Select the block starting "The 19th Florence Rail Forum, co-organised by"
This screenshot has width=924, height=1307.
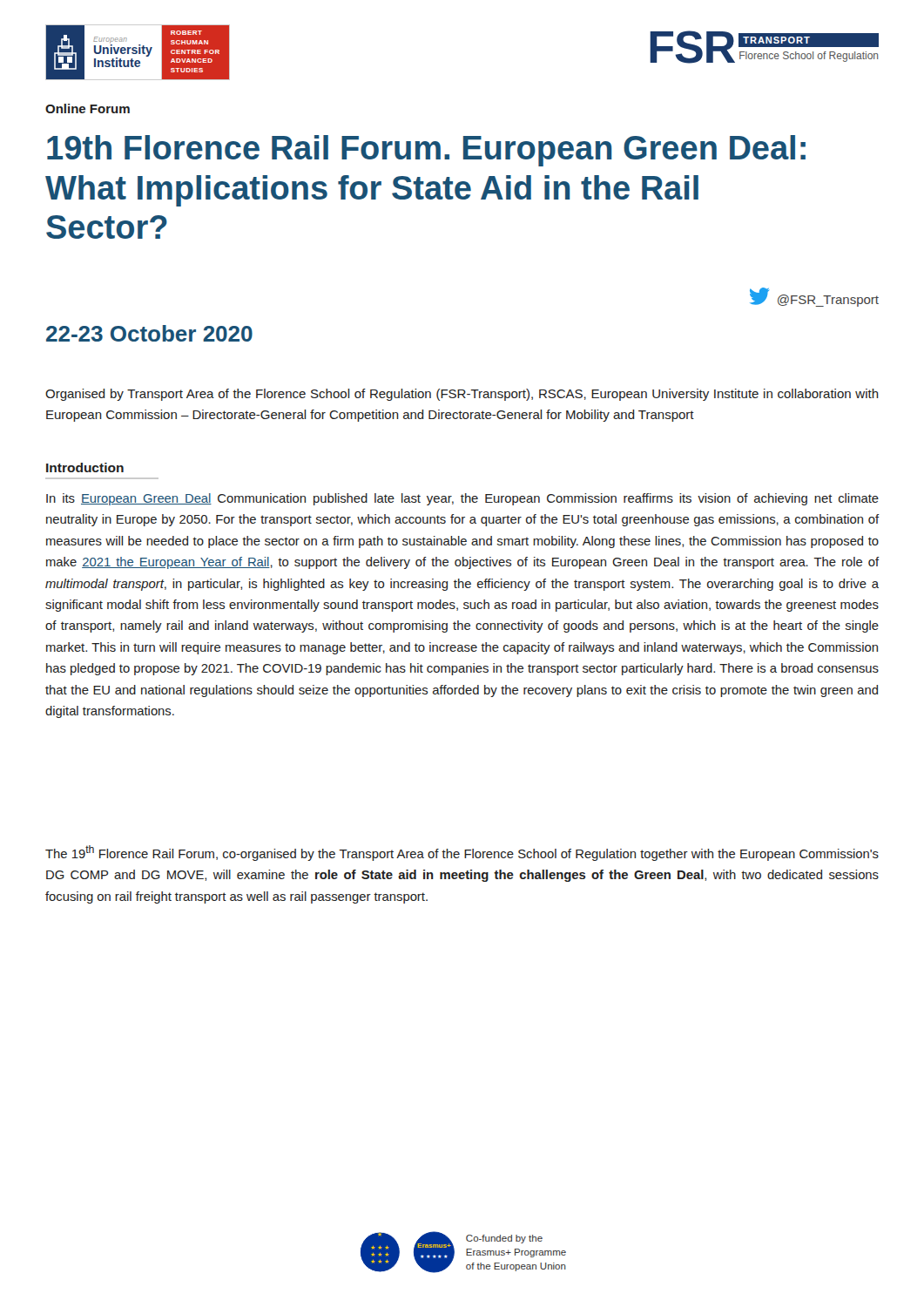(x=462, y=873)
